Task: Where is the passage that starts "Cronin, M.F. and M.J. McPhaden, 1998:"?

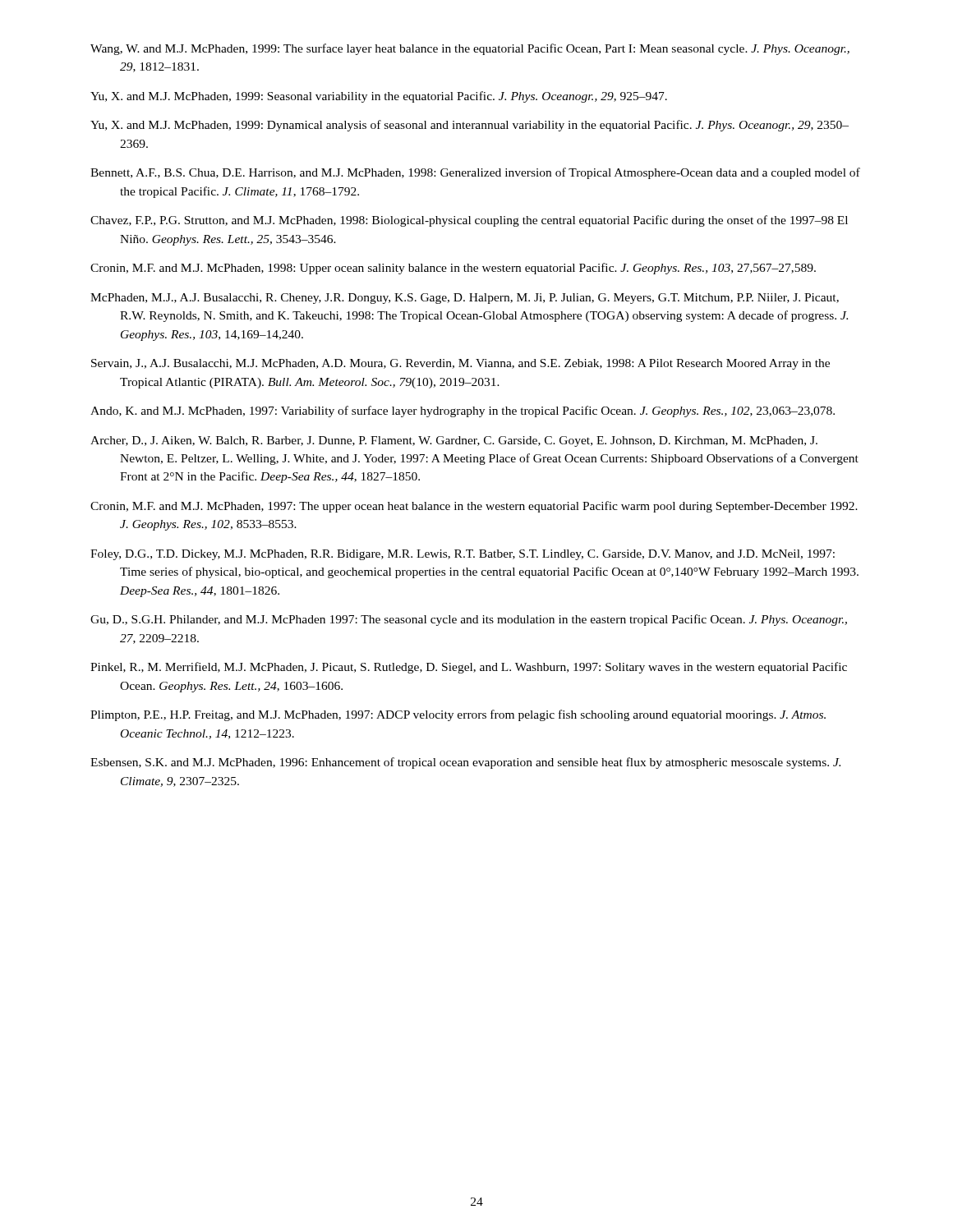Action: (x=453, y=268)
